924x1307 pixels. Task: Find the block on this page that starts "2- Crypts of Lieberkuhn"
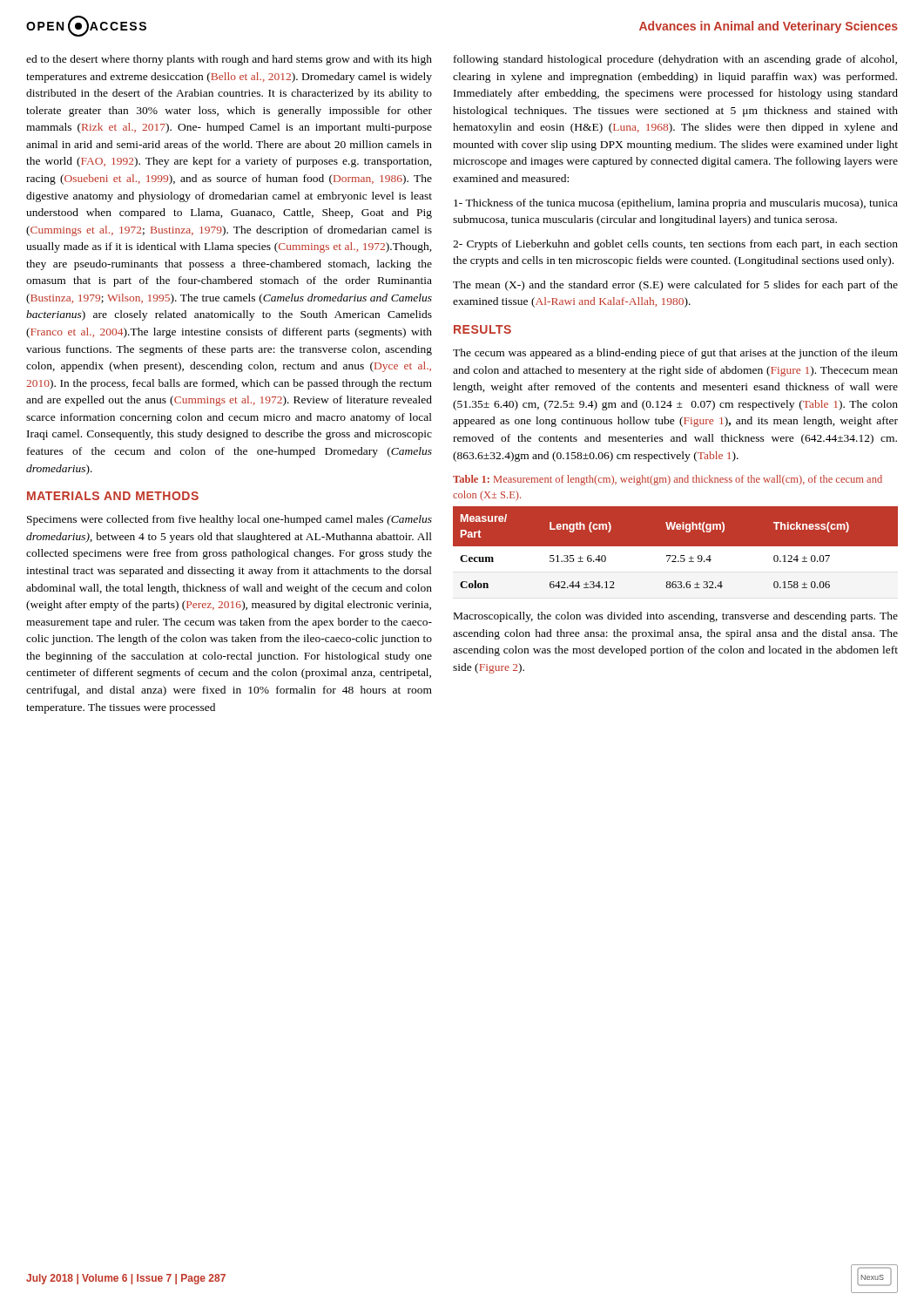coord(675,252)
